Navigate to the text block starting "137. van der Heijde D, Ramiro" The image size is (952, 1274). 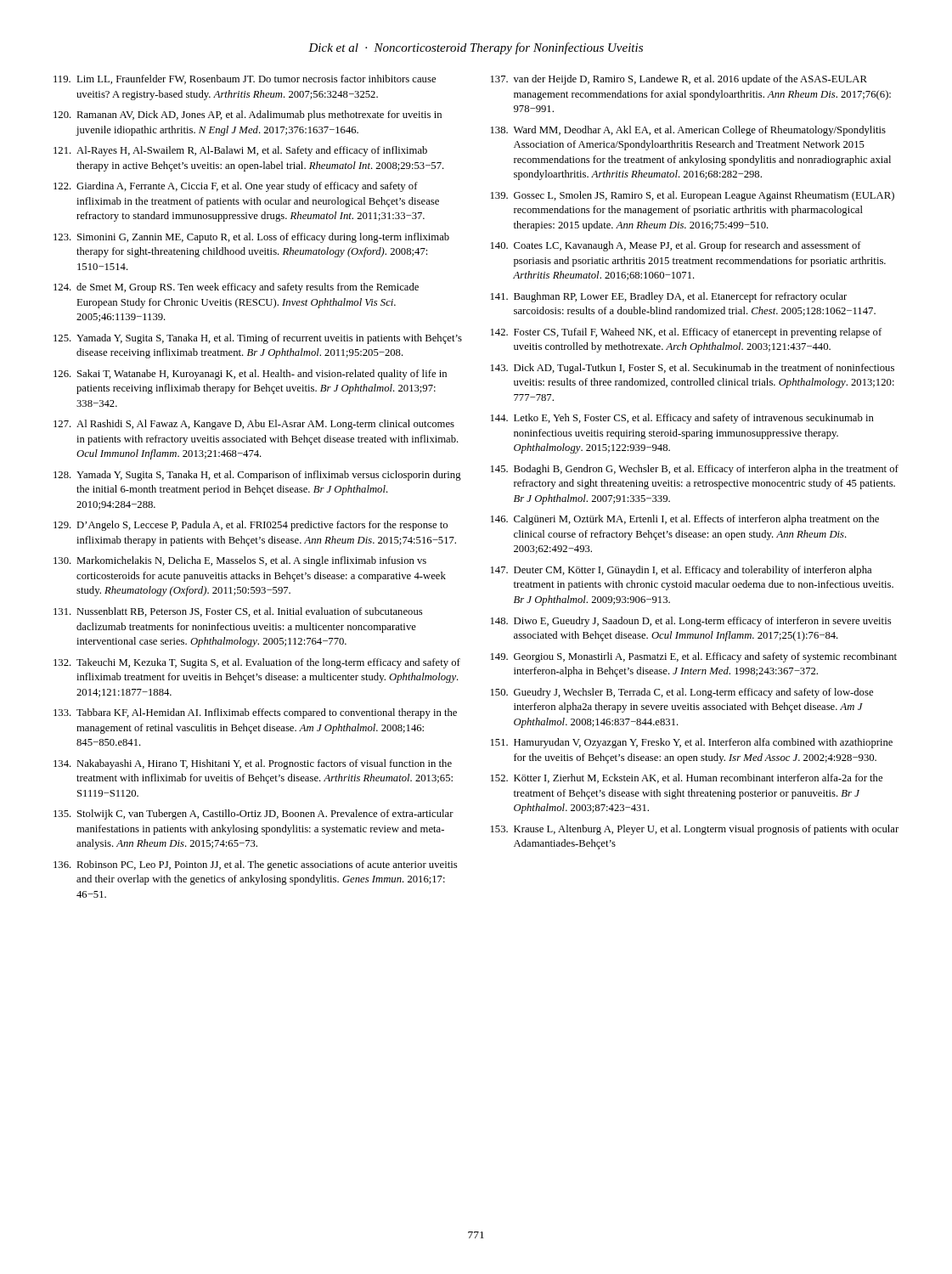[x=694, y=95]
